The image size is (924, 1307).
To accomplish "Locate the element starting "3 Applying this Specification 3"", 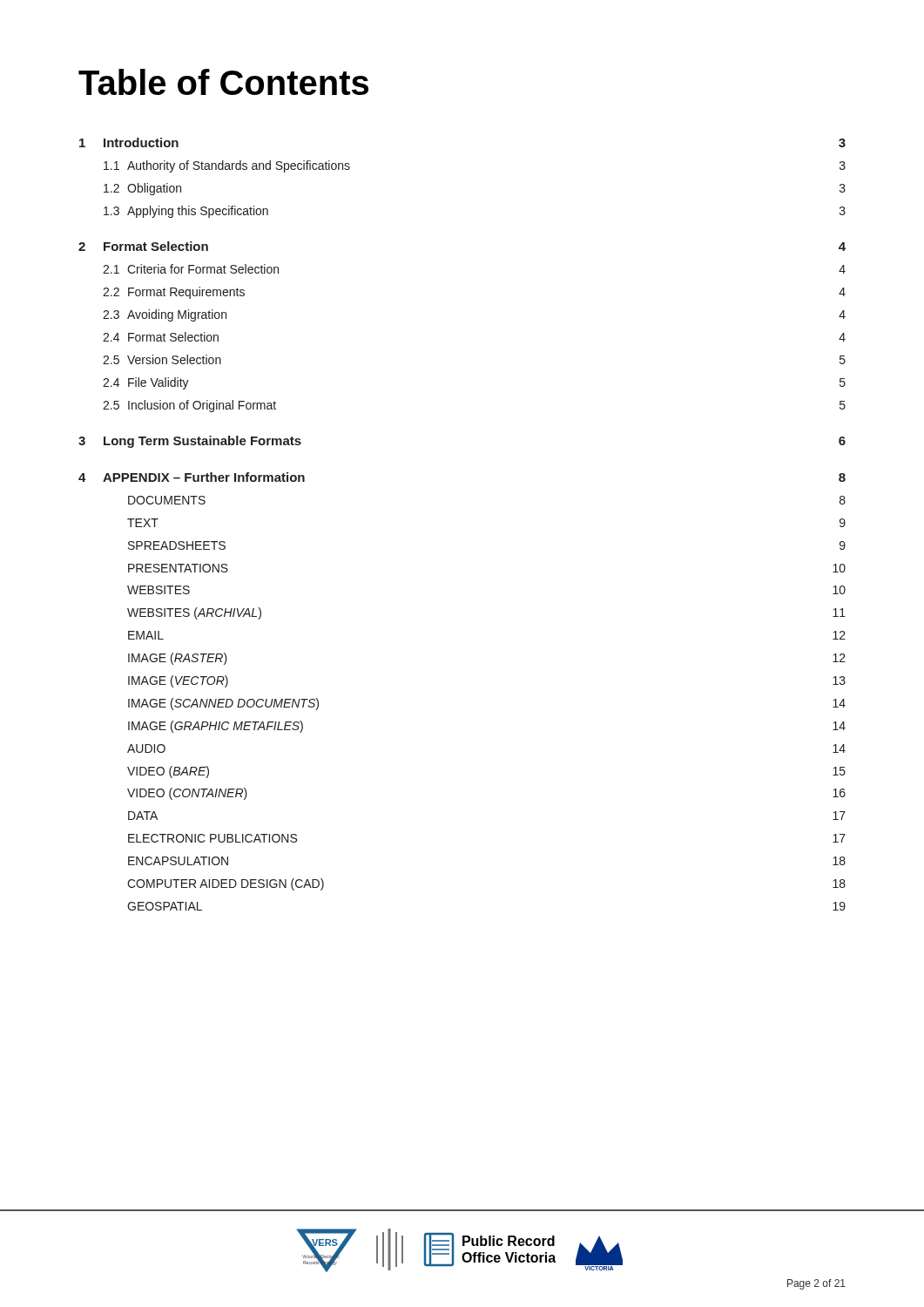I will 189,211.
